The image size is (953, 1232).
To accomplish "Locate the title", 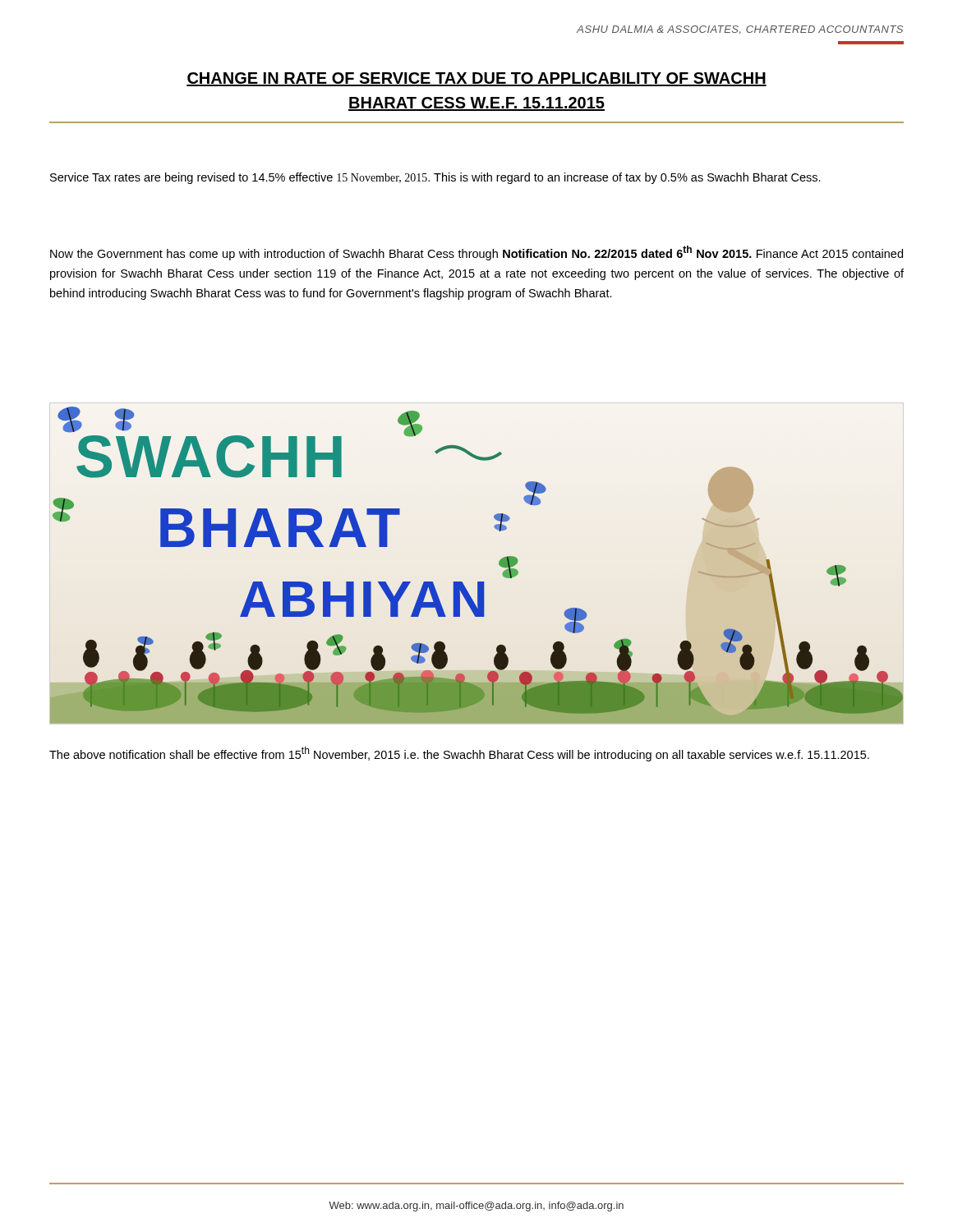I will click(x=476, y=94).
